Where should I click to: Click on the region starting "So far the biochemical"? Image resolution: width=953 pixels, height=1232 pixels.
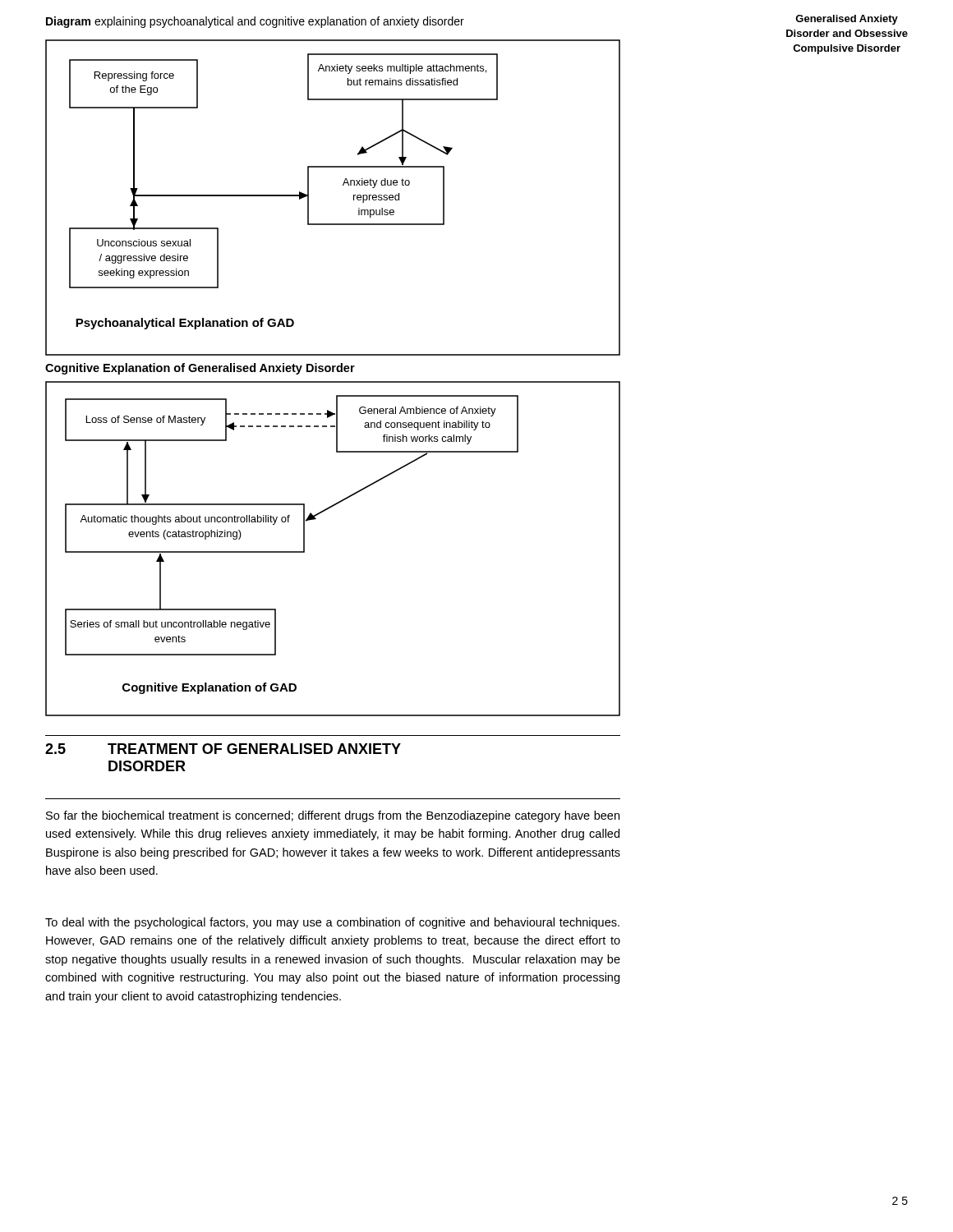(x=333, y=843)
